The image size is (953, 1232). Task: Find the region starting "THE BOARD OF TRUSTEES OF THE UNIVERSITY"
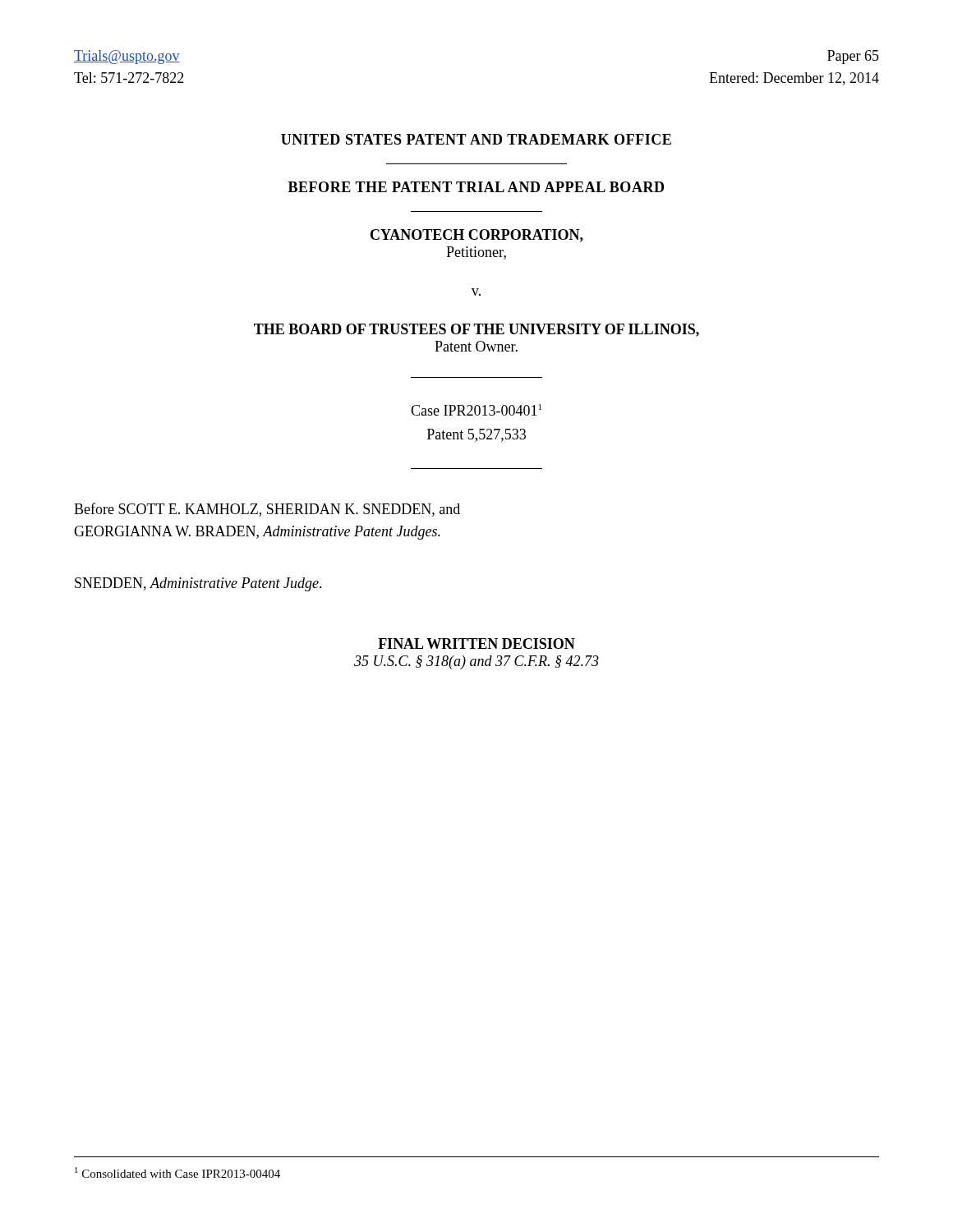[476, 338]
